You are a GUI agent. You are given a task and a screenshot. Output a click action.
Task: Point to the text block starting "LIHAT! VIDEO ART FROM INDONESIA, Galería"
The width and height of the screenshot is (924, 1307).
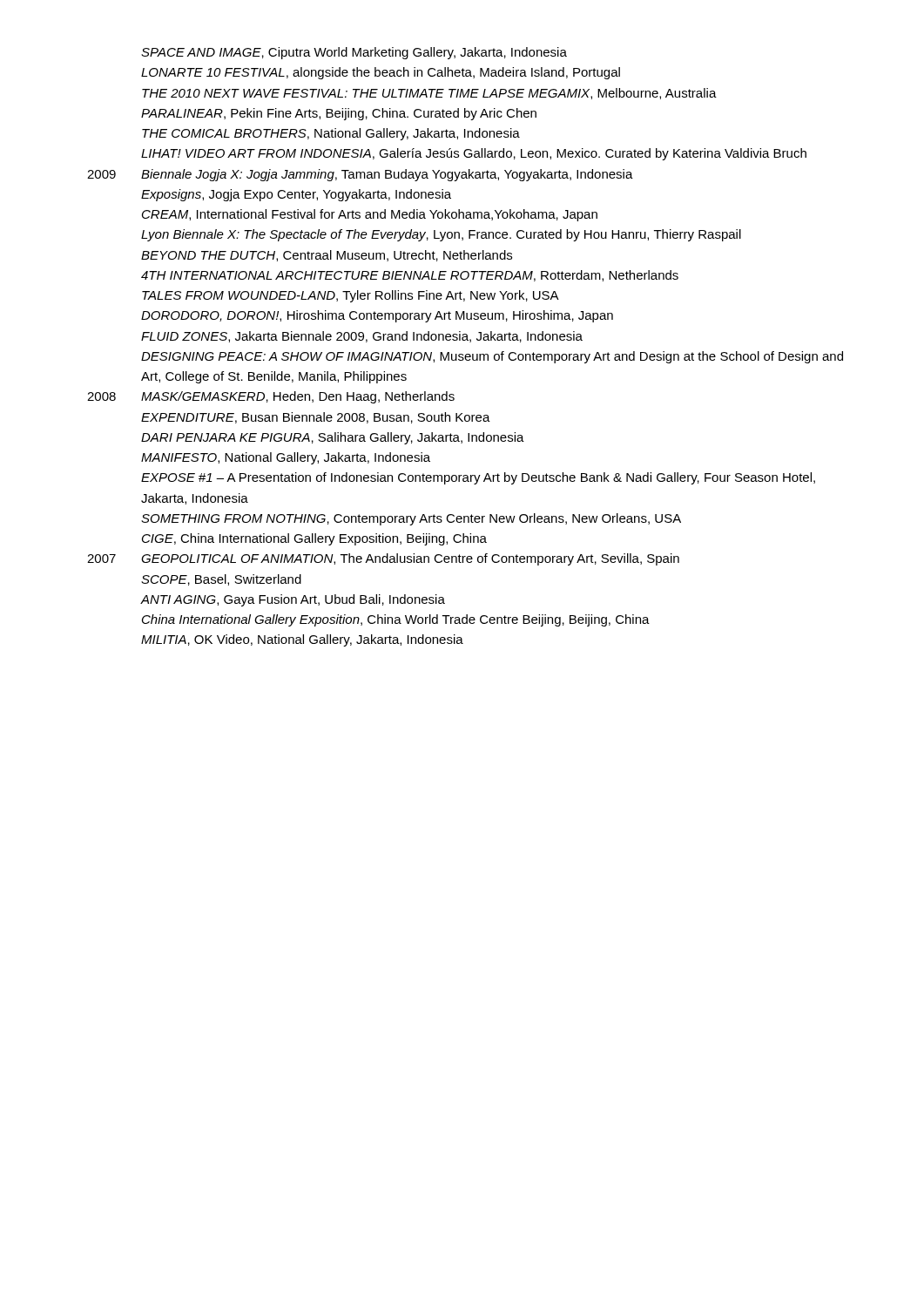[x=474, y=153]
